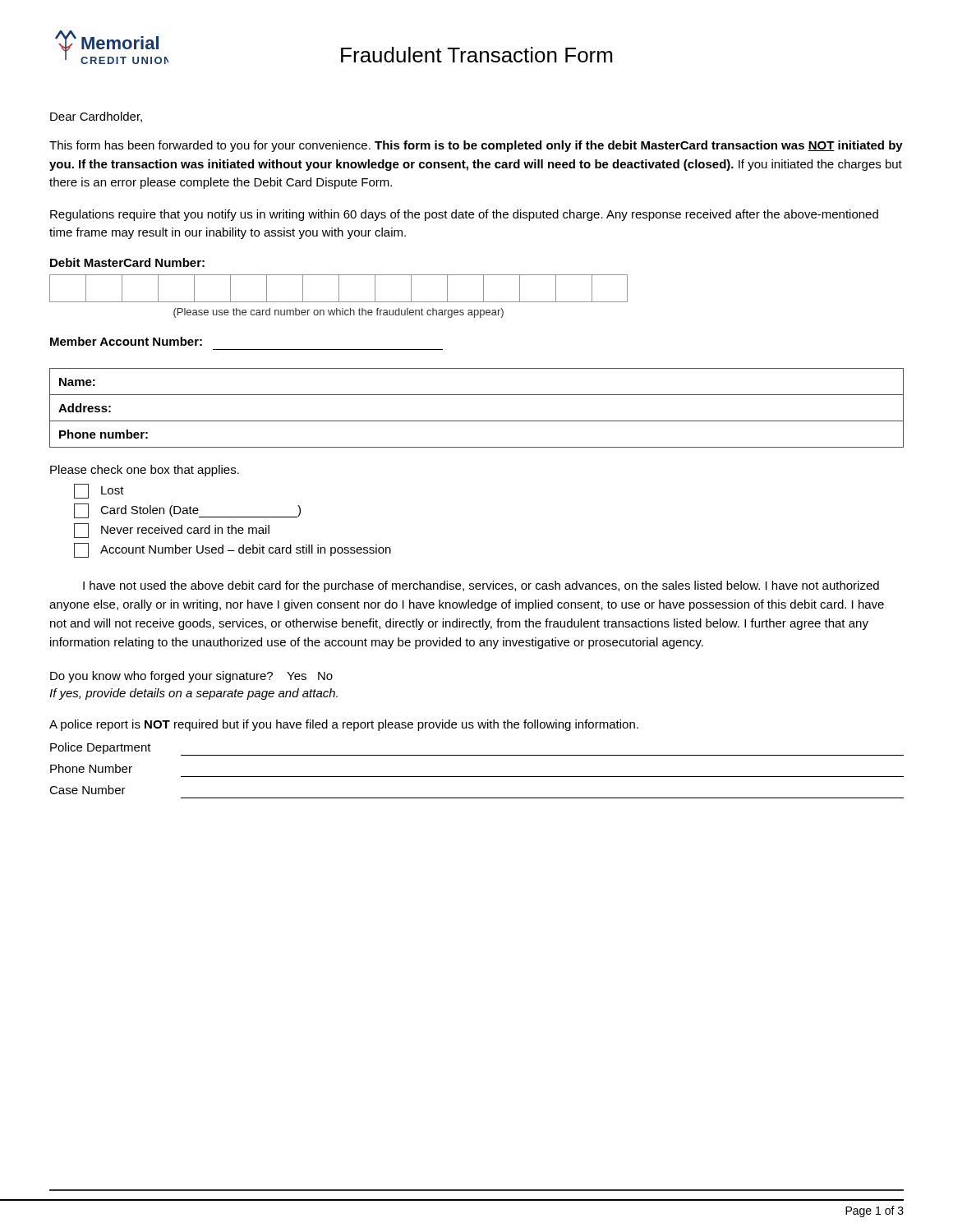Find the passage starting "Member Account Number:"
Viewport: 953px width, 1232px height.
pos(246,341)
